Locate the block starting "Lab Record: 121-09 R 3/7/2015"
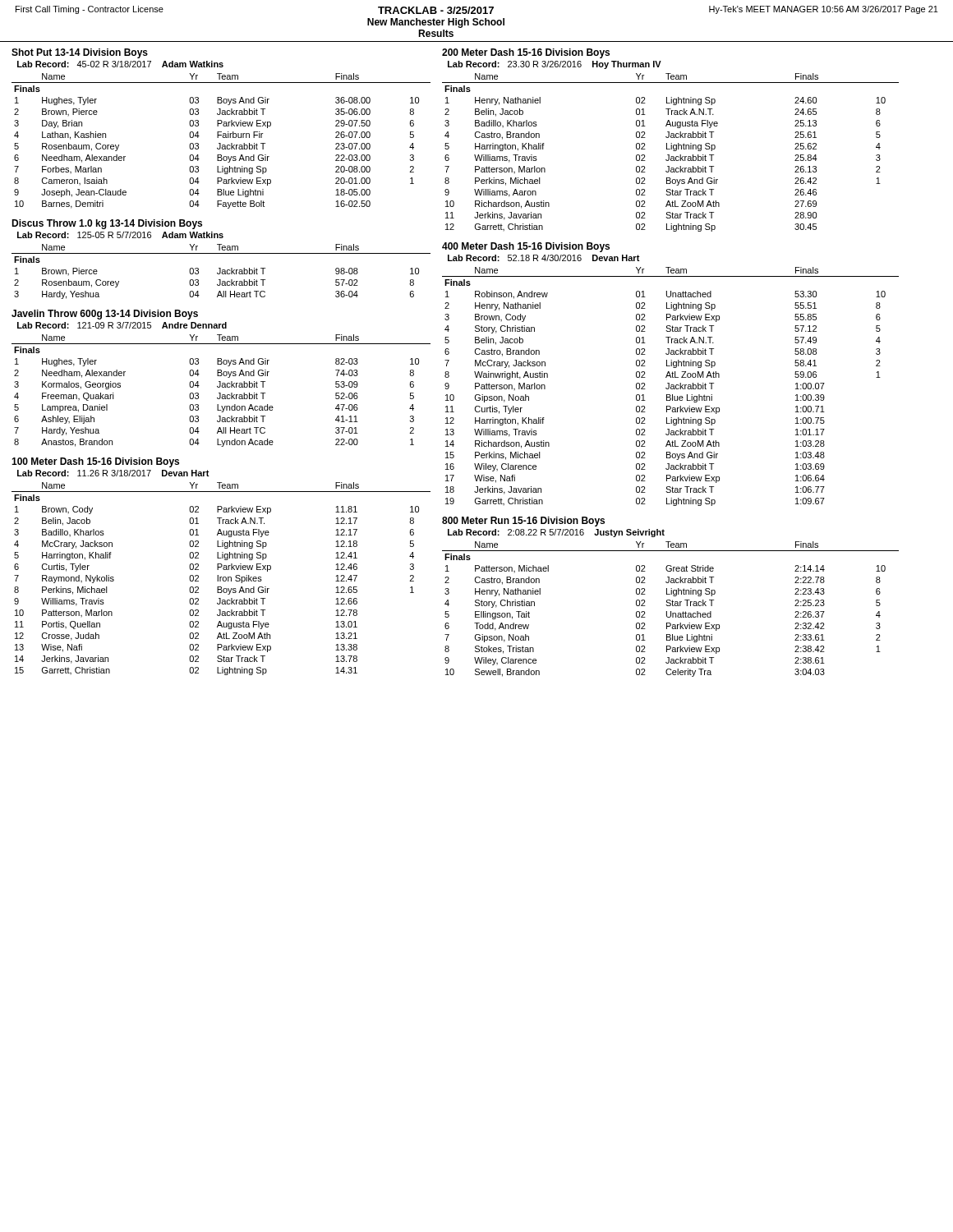This screenshot has height=1232, width=953. click(x=119, y=325)
